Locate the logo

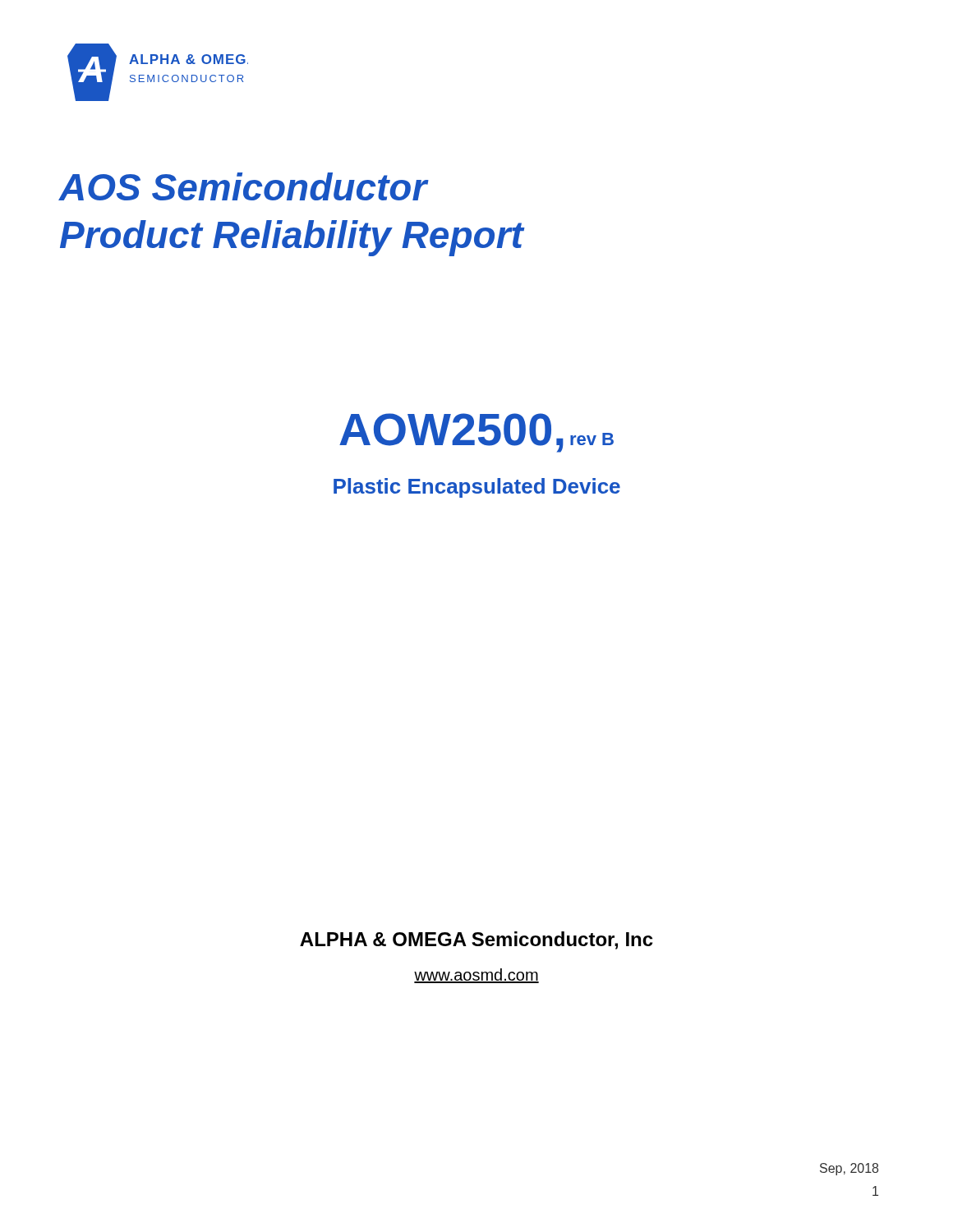click(154, 72)
